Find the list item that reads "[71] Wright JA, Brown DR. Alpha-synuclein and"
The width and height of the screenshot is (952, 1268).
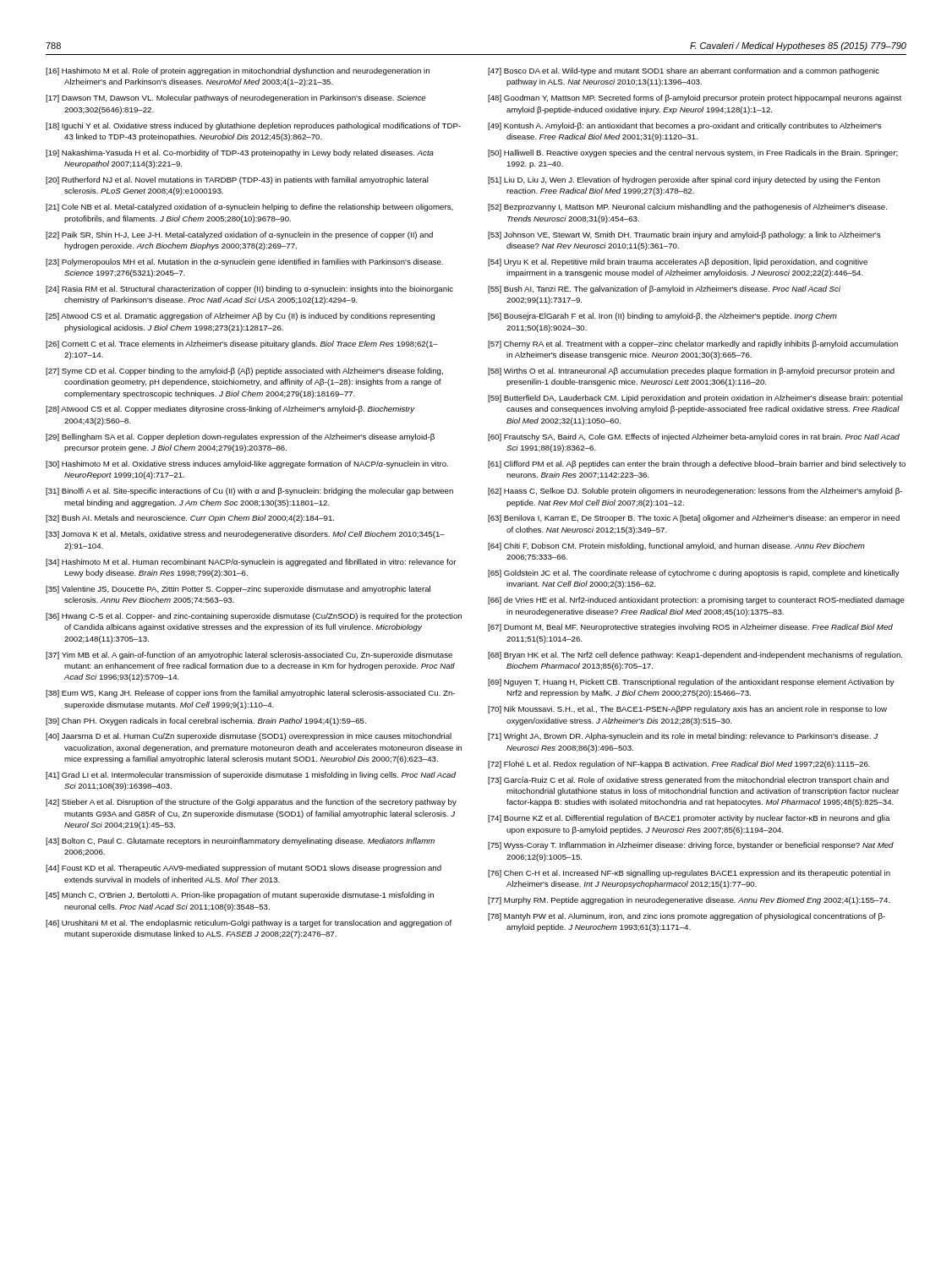pyautogui.click(x=683, y=742)
